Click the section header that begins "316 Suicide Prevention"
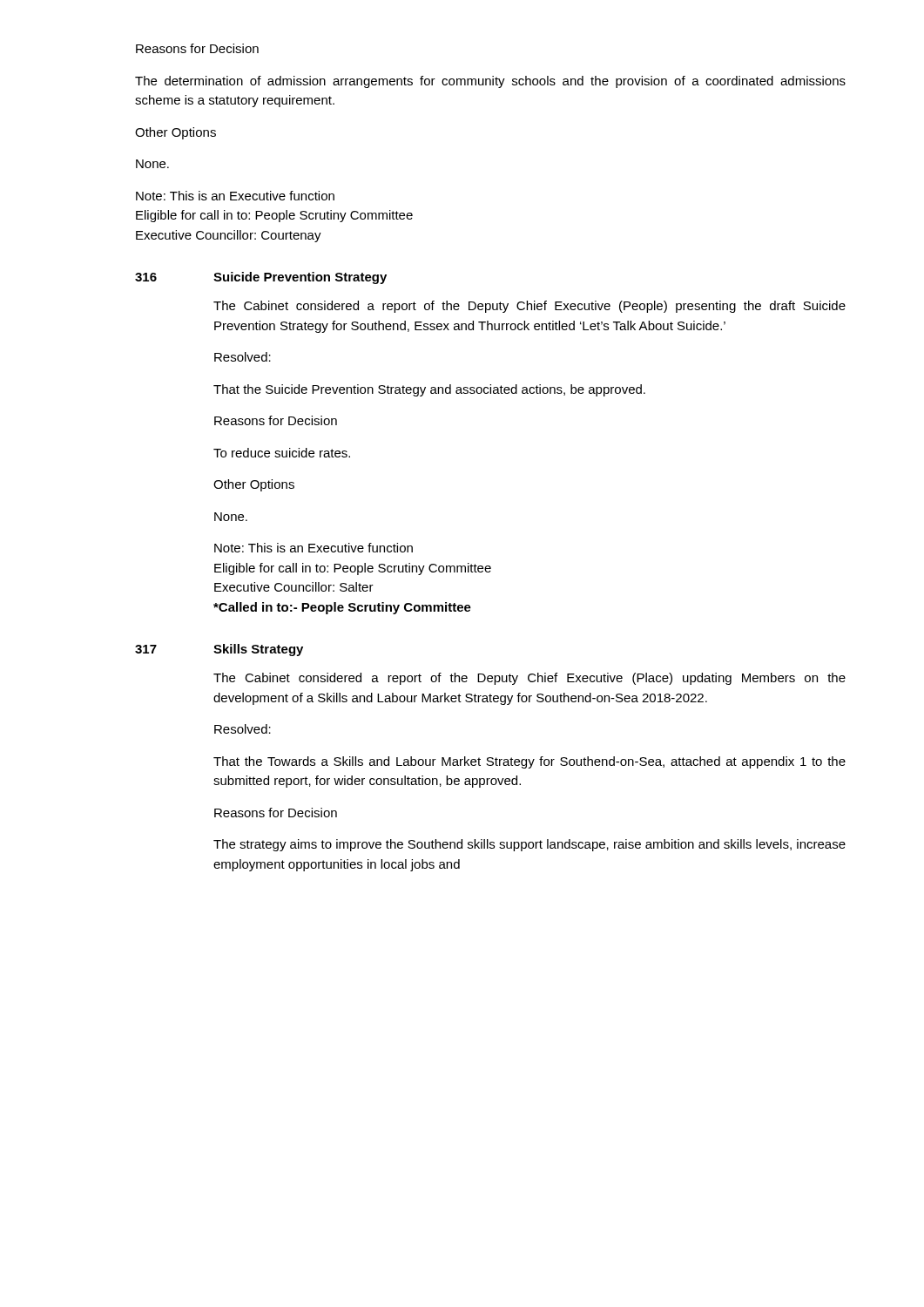The width and height of the screenshot is (924, 1307). pyautogui.click(x=261, y=278)
